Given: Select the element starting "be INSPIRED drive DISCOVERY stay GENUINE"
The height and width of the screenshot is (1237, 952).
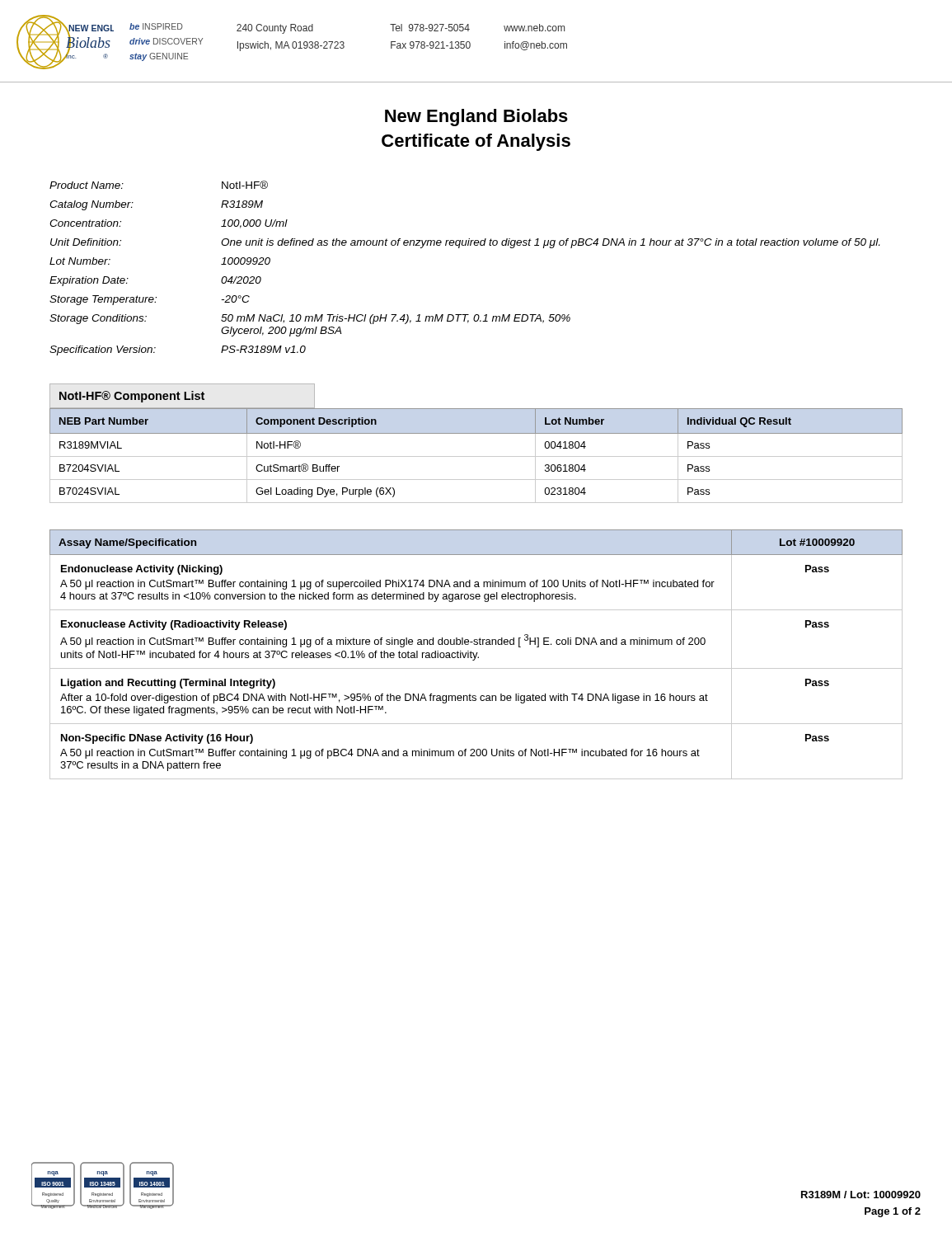Looking at the screenshot, I should [x=166, y=42].
